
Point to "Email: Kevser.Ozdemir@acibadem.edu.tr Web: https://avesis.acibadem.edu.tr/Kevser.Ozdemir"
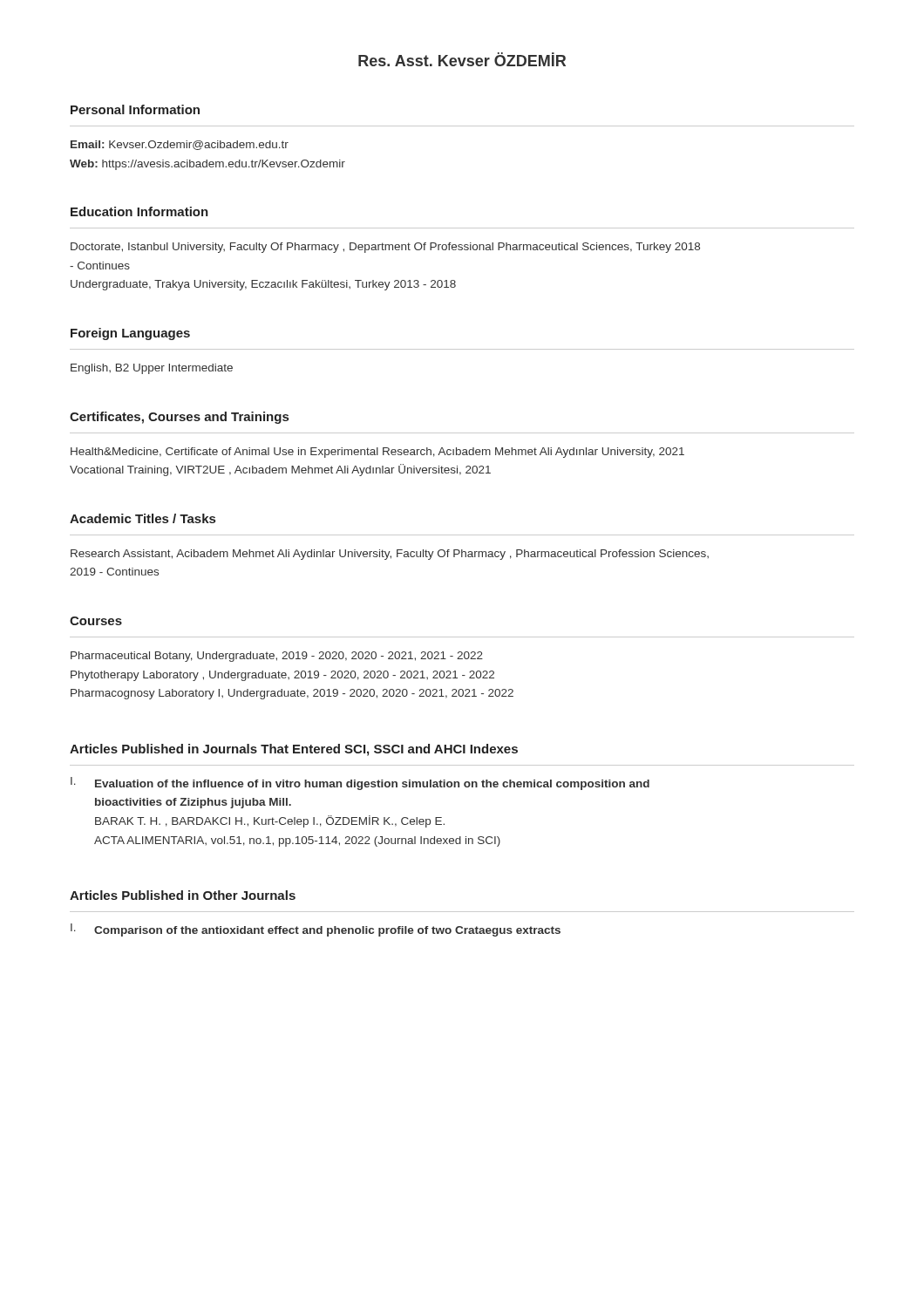pyautogui.click(x=207, y=154)
